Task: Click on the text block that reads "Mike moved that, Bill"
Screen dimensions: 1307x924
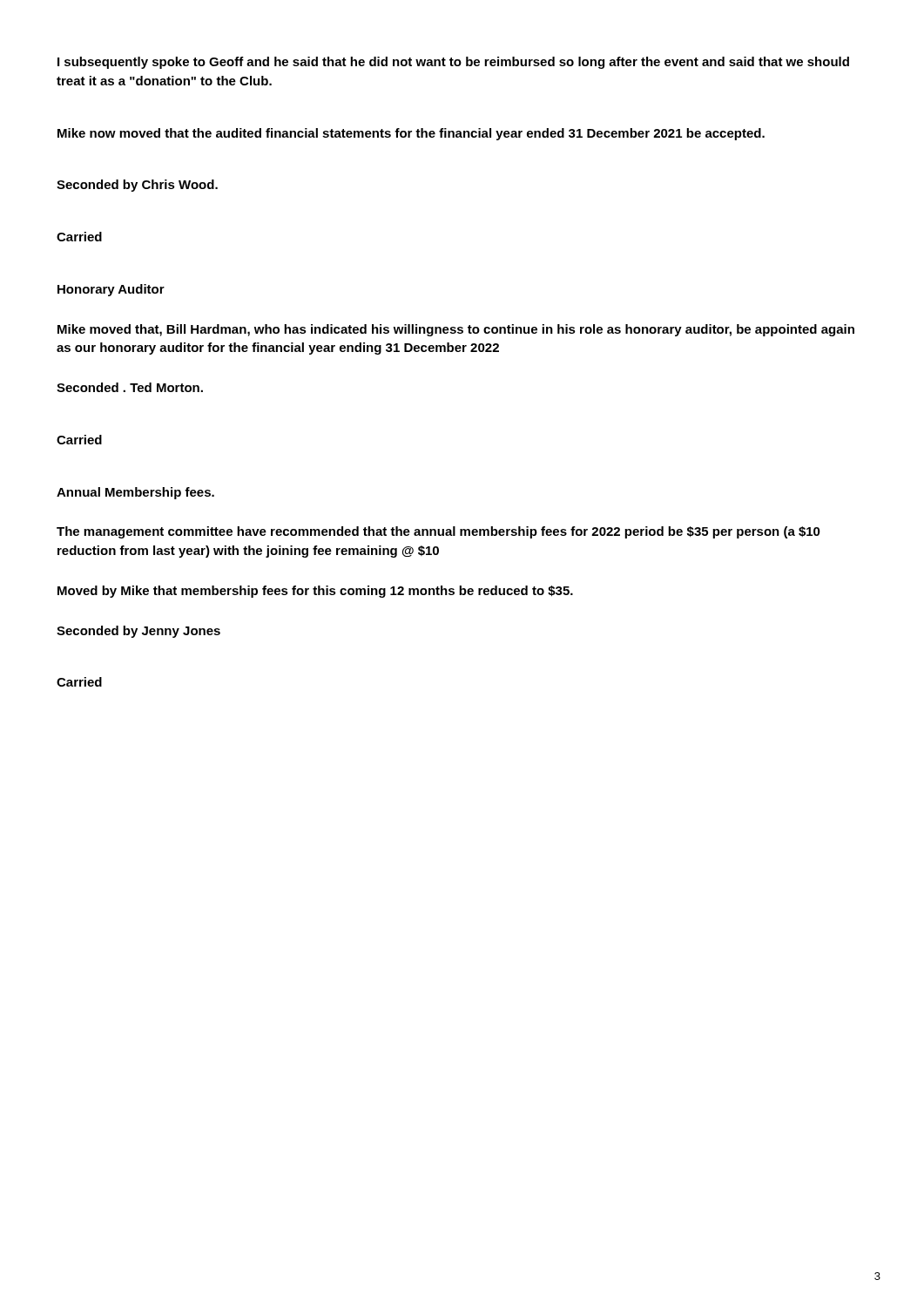Action: pos(462,338)
